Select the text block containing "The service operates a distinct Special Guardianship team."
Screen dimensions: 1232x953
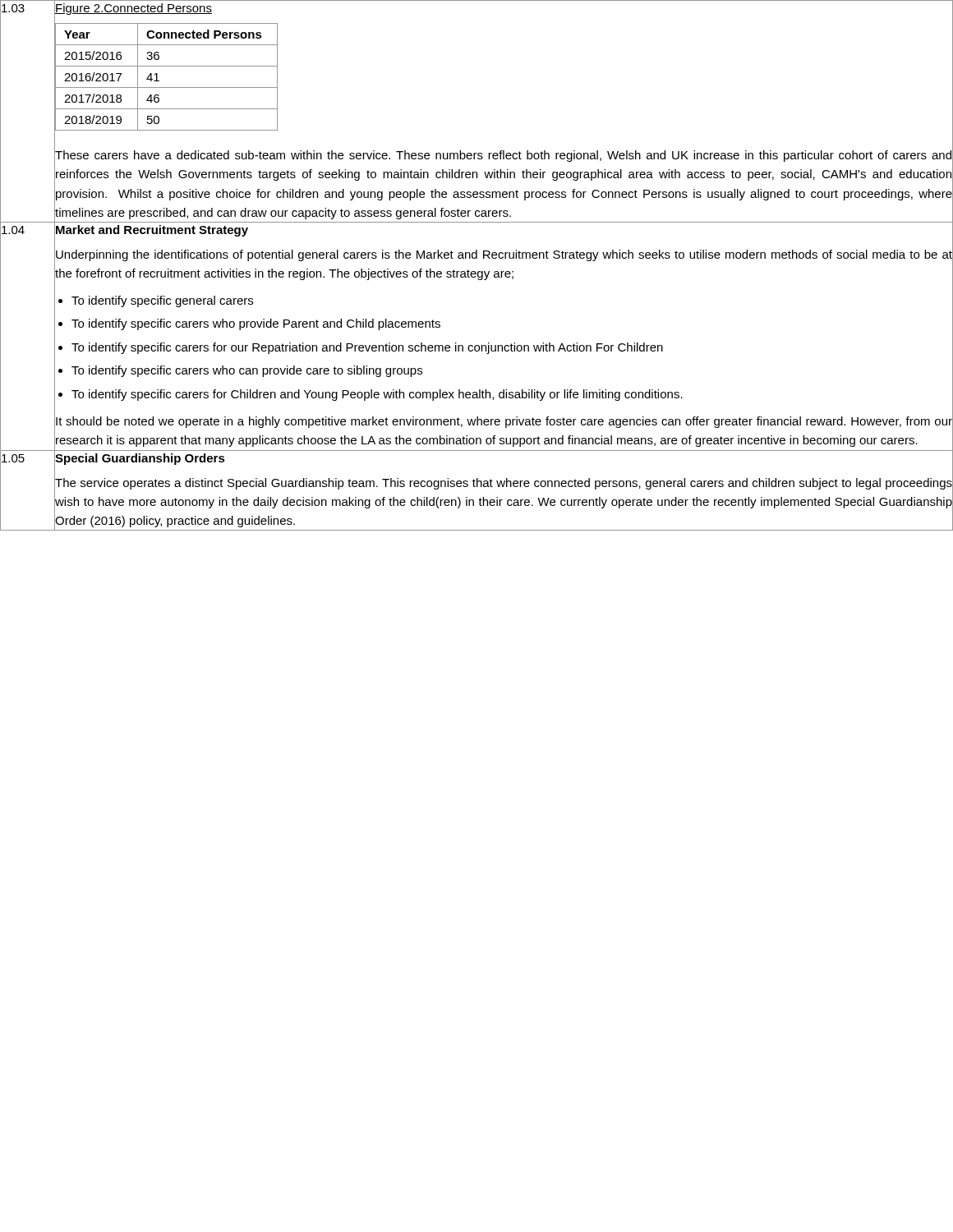[x=504, y=501]
